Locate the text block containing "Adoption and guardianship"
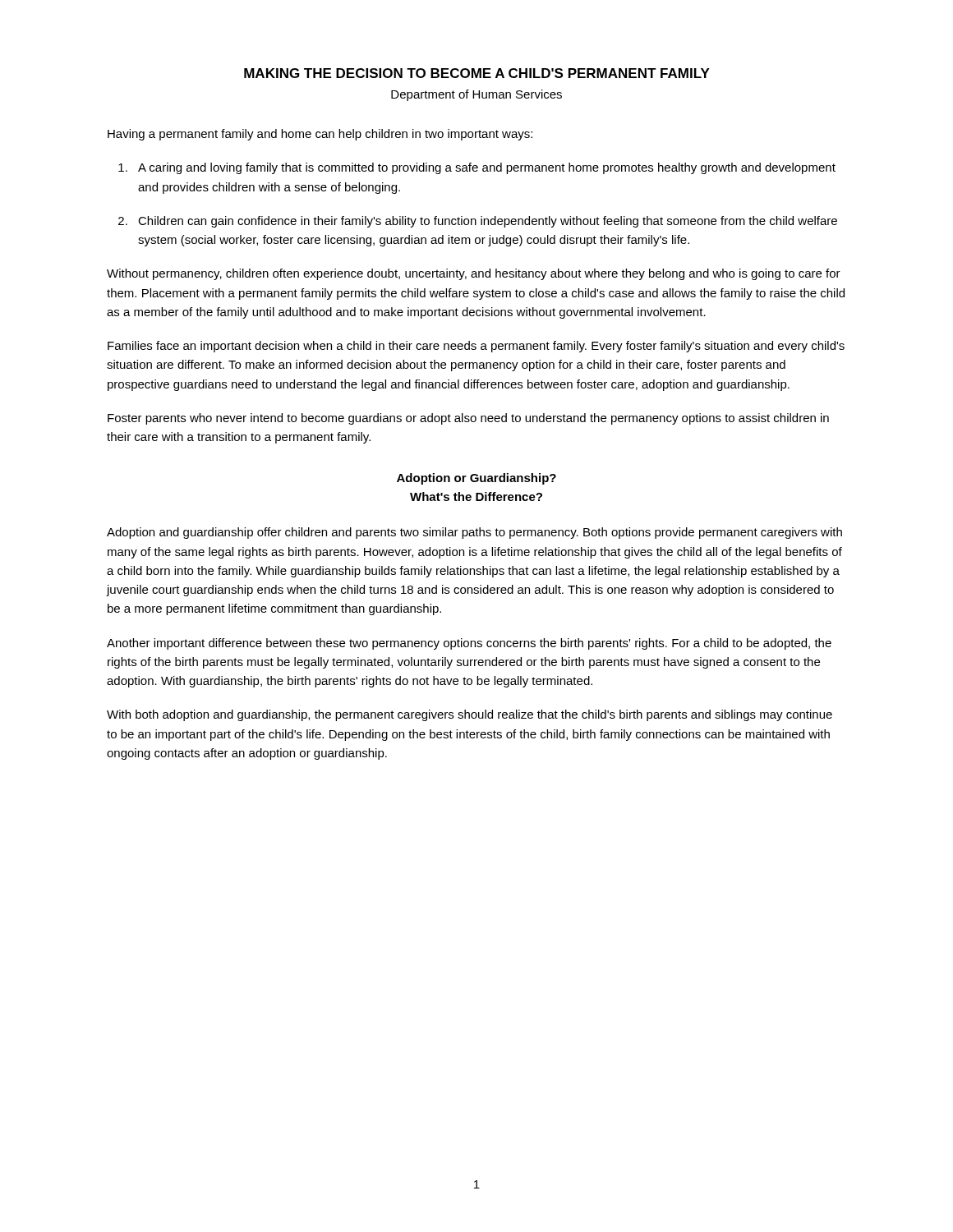 [475, 570]
